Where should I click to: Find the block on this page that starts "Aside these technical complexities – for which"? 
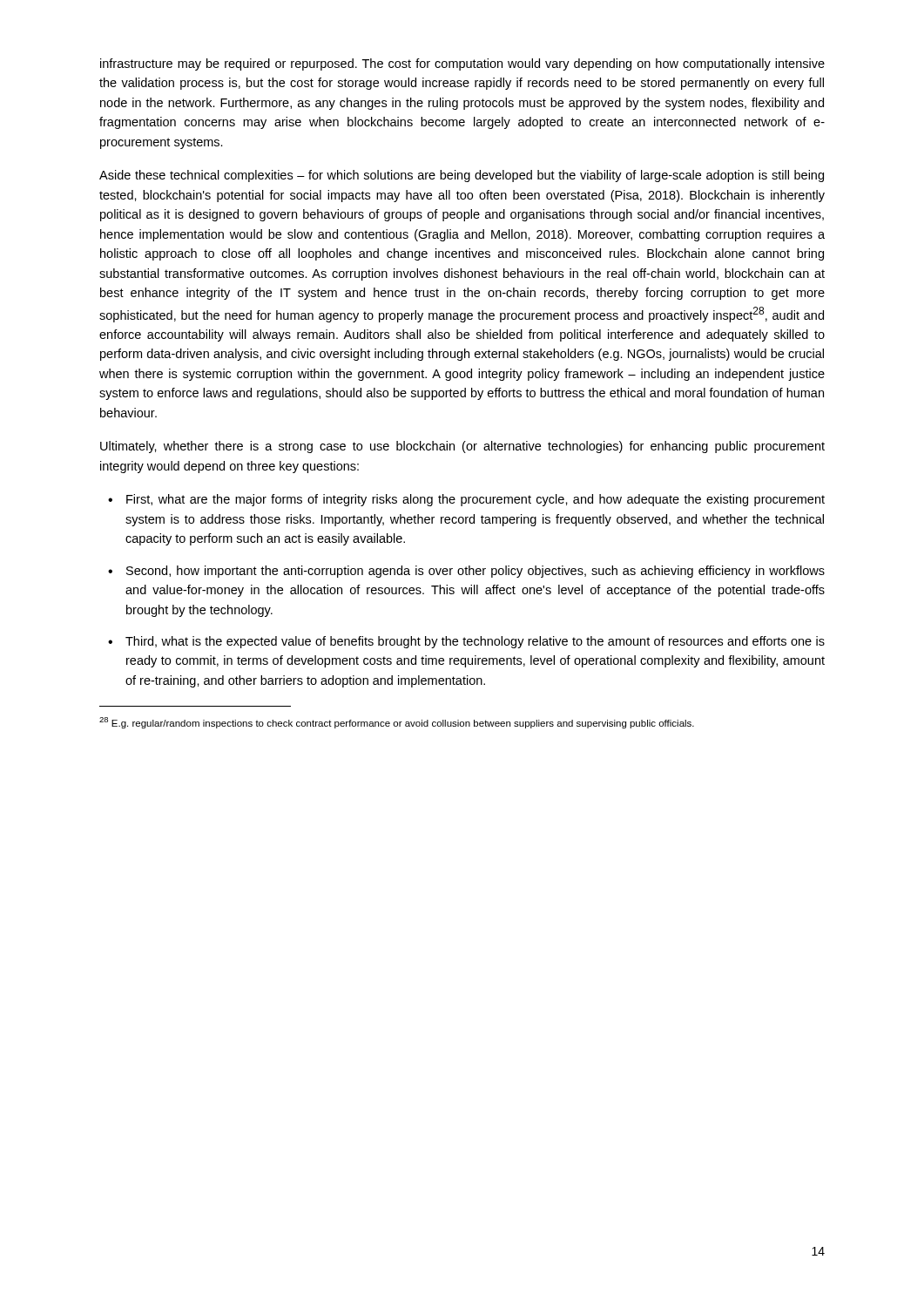pyautogui.click(x=462, y=294)
